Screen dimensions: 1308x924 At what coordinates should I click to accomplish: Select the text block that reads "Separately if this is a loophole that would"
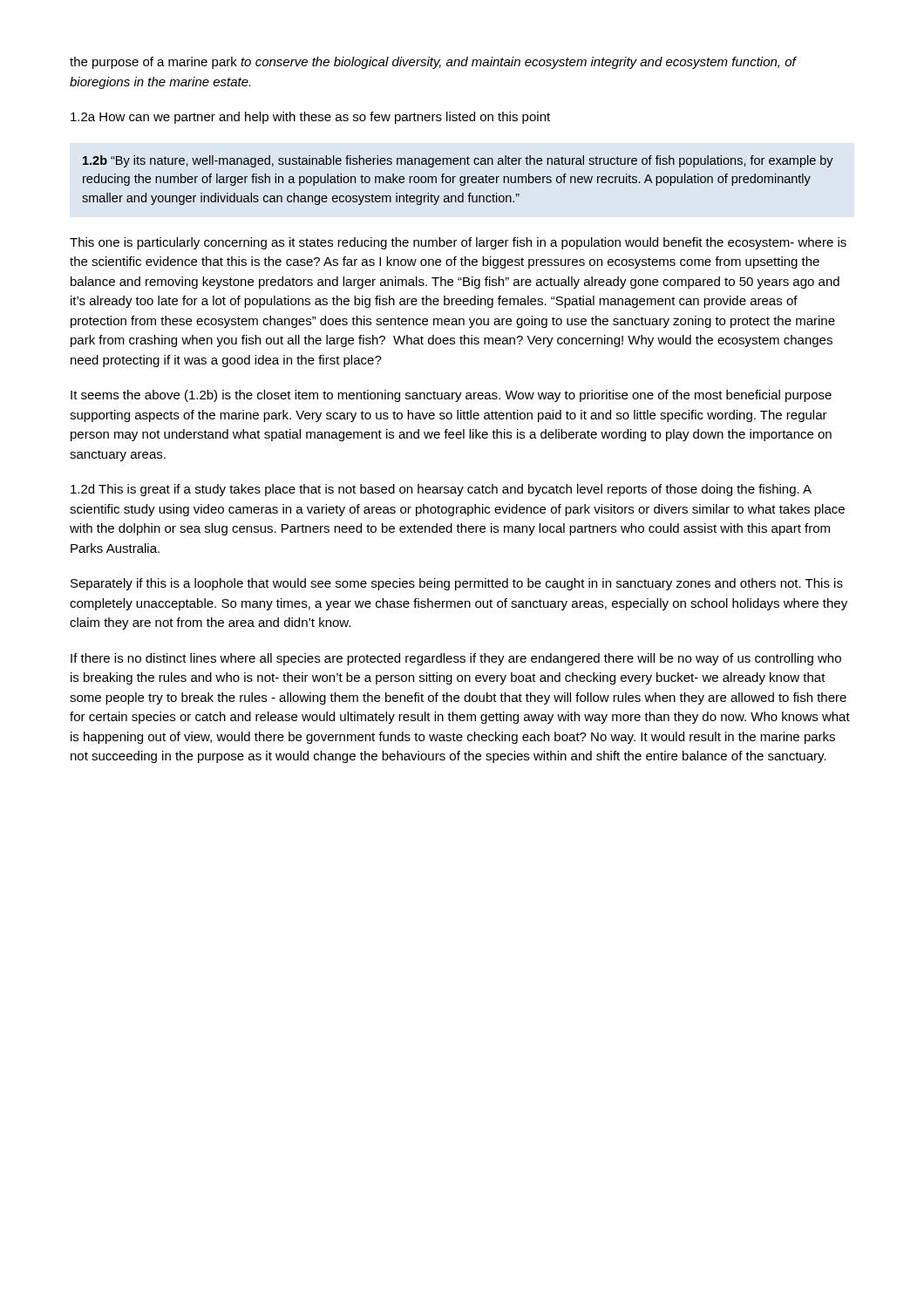459,603
